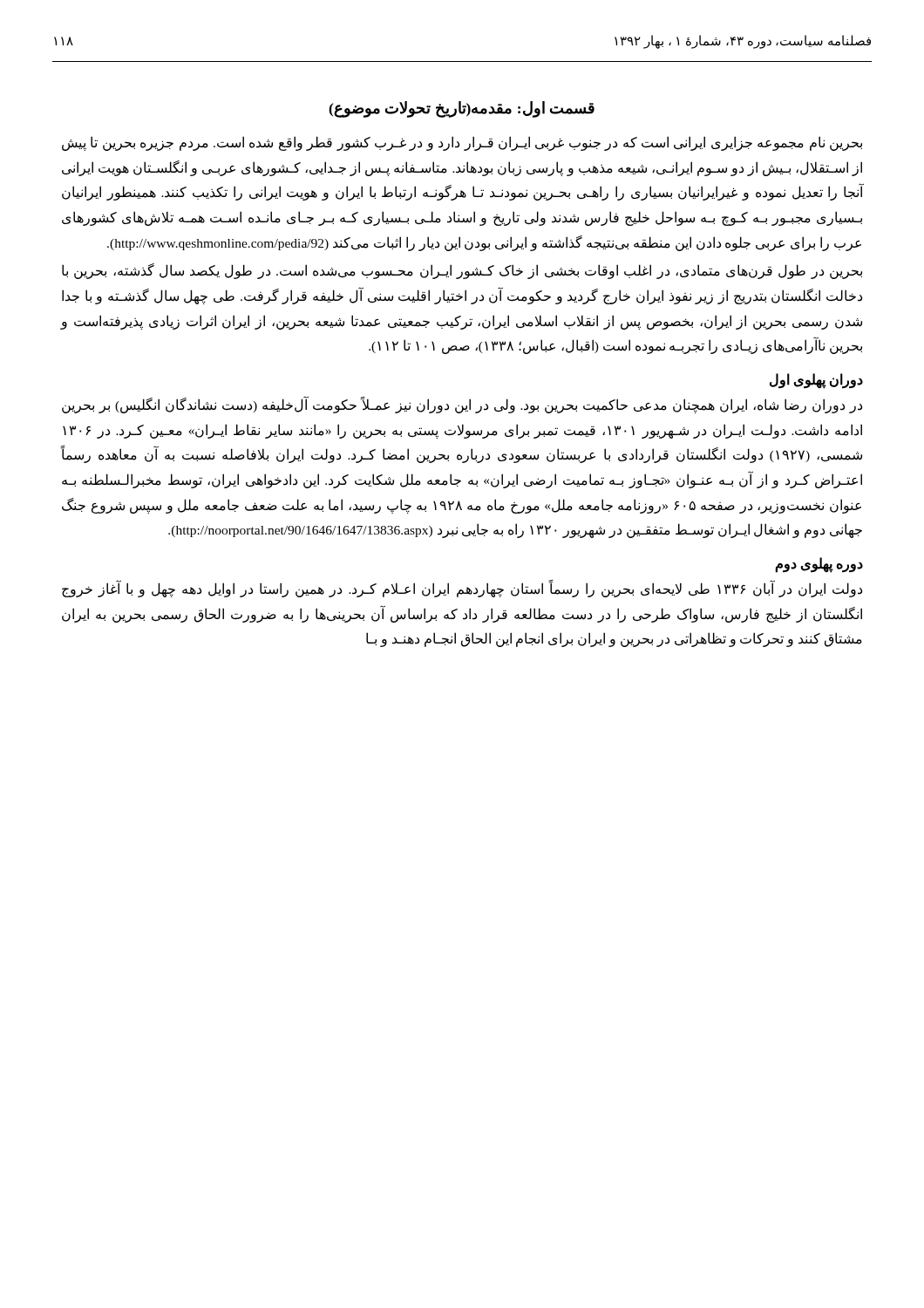Viewport: 924px width, 1308px height.
Task: Point to the block beginning "بحرین نام مجموعه جزایری ایرانی"
Action: (462, 193)
